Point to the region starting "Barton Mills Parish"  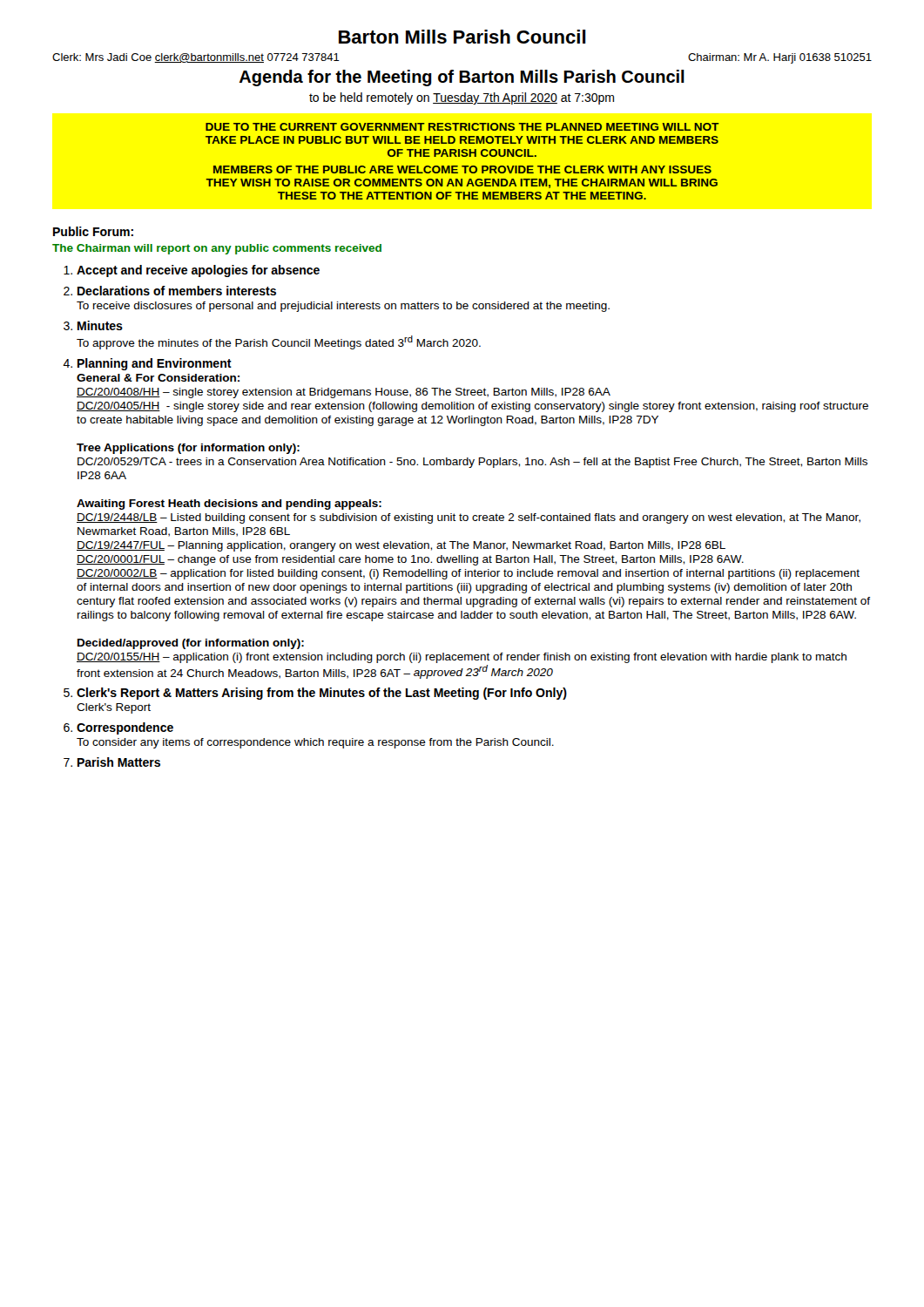click(x=462, y=37)
